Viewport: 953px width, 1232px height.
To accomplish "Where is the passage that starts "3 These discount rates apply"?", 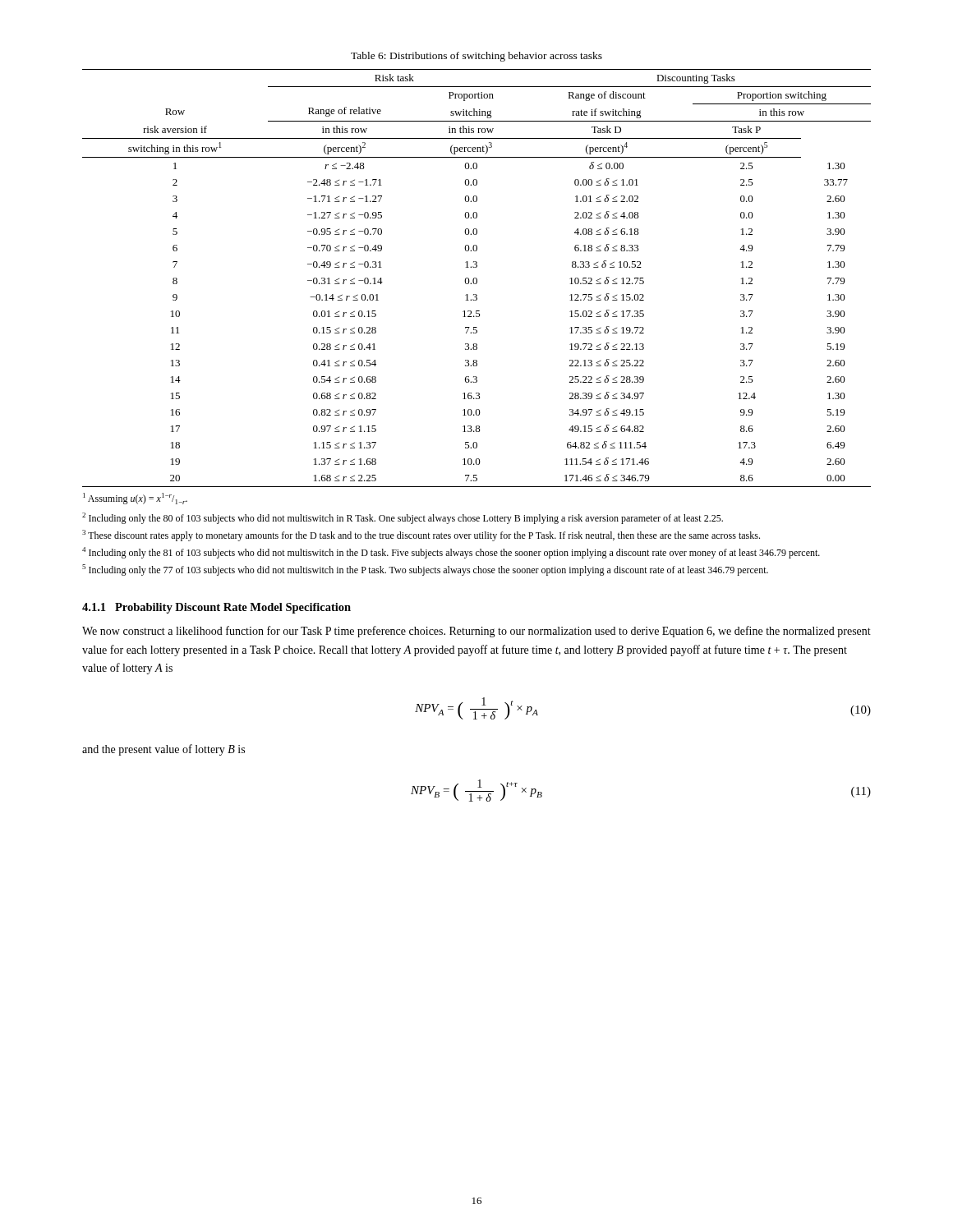I will pyautogui.click(x=476, y=535).
